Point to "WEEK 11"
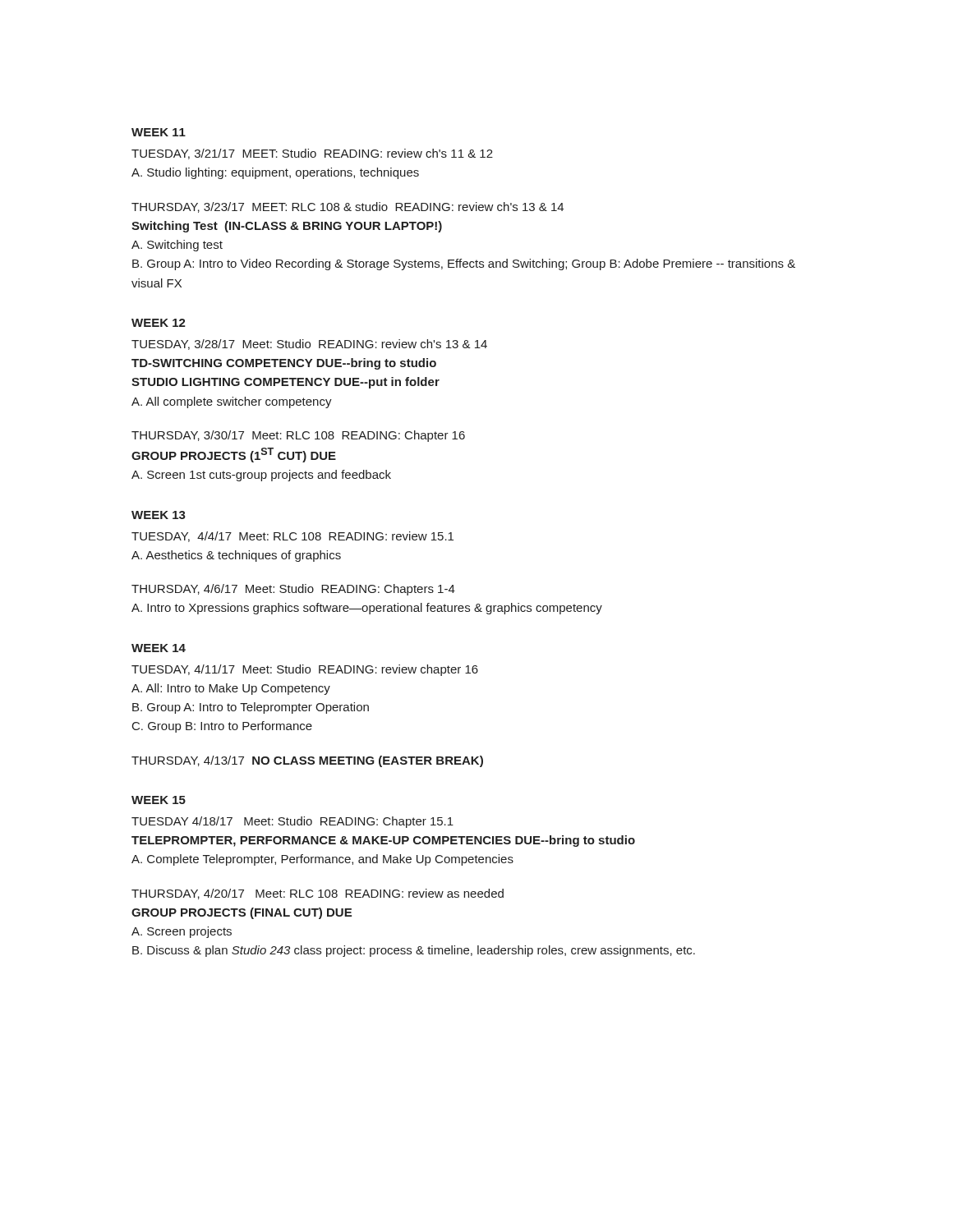953x1232 pixels. click(x=158, y=132)
